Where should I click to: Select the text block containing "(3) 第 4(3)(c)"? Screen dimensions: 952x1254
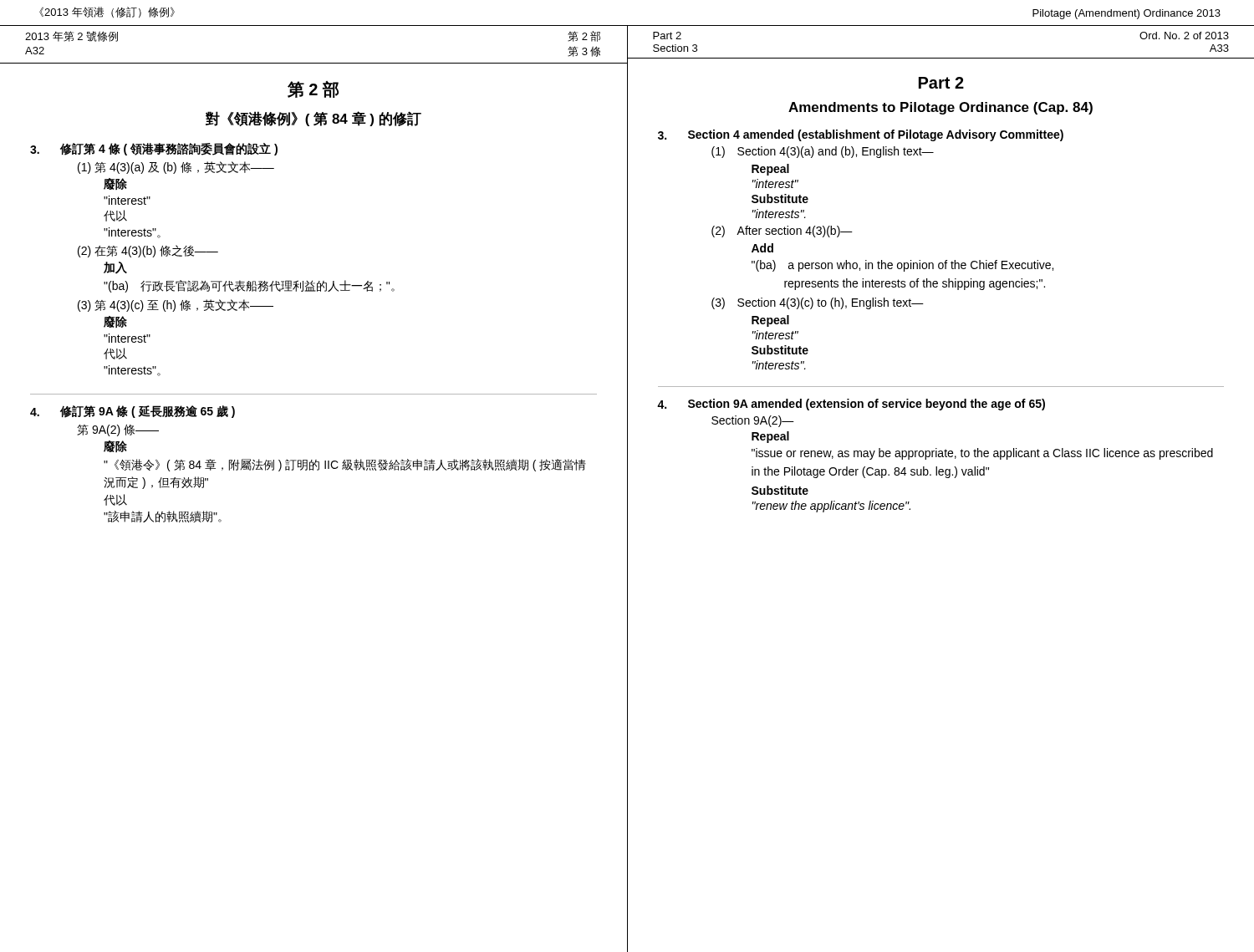(176, 305)
